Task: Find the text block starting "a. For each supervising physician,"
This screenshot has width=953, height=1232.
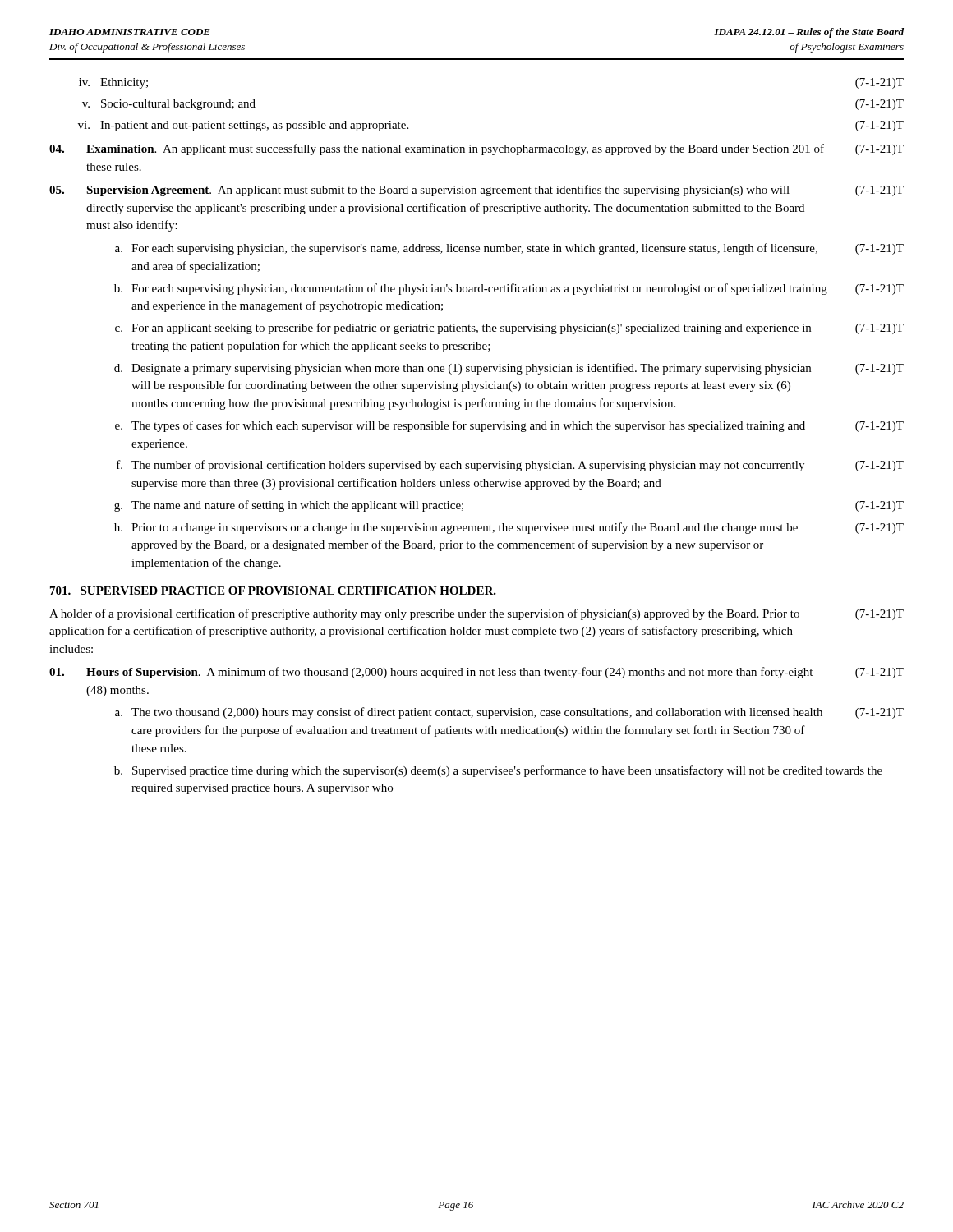Action: pyautogui.click(x=493, y=258)
